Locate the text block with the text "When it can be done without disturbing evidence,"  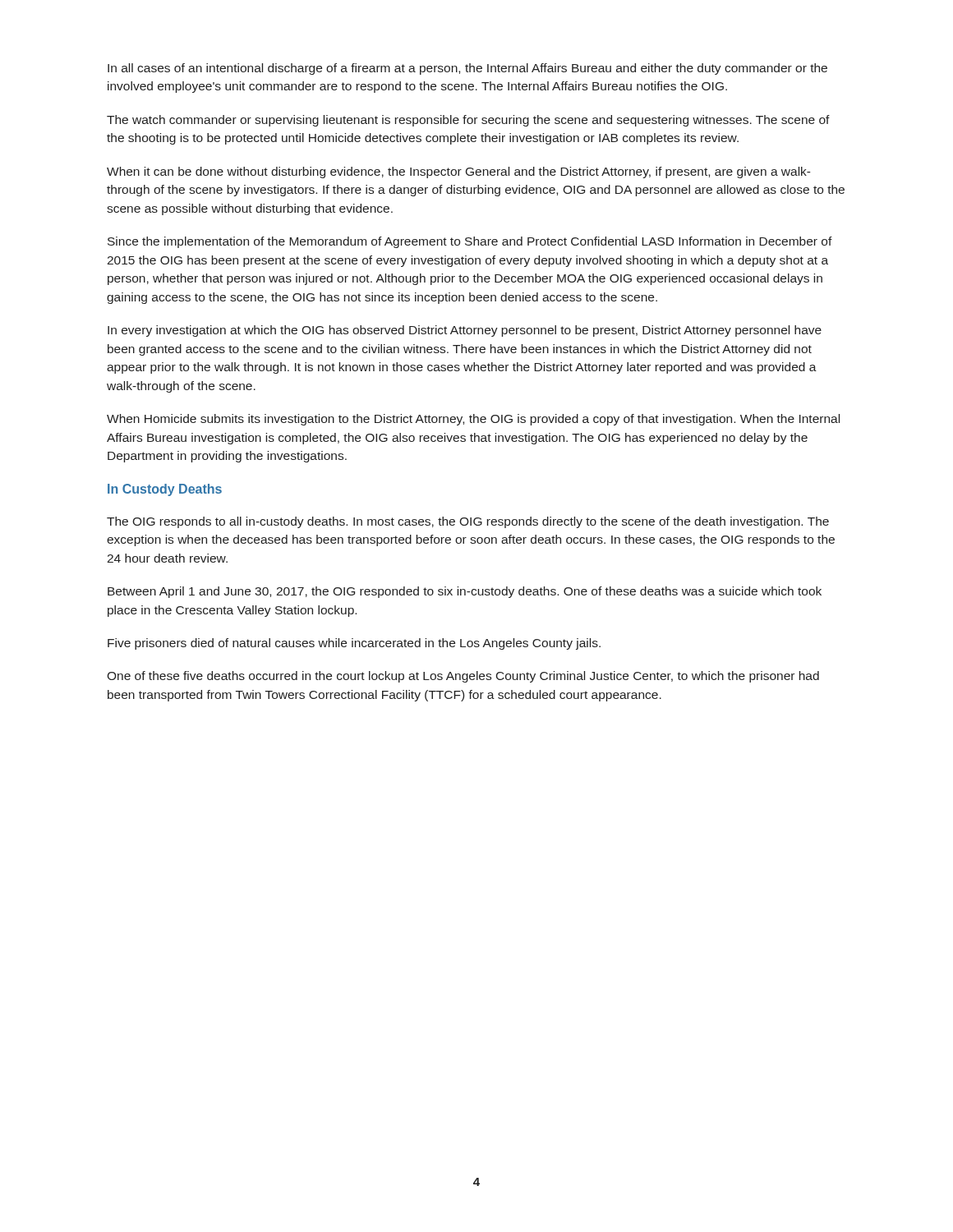pyautogui.click(x=476, y=190)
